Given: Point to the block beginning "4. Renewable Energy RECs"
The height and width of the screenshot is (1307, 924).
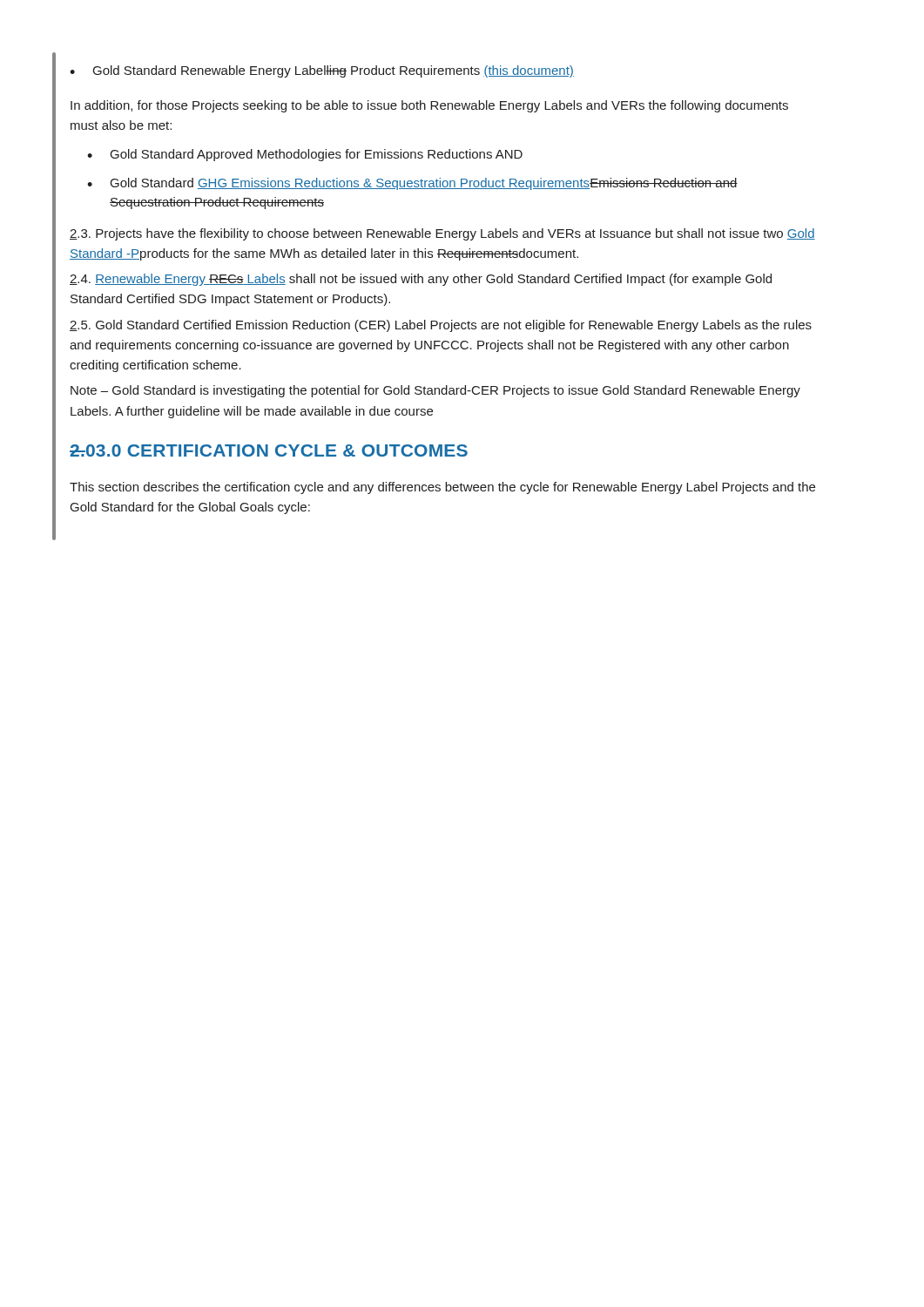Looking at the screenshot, I should 421,289.
